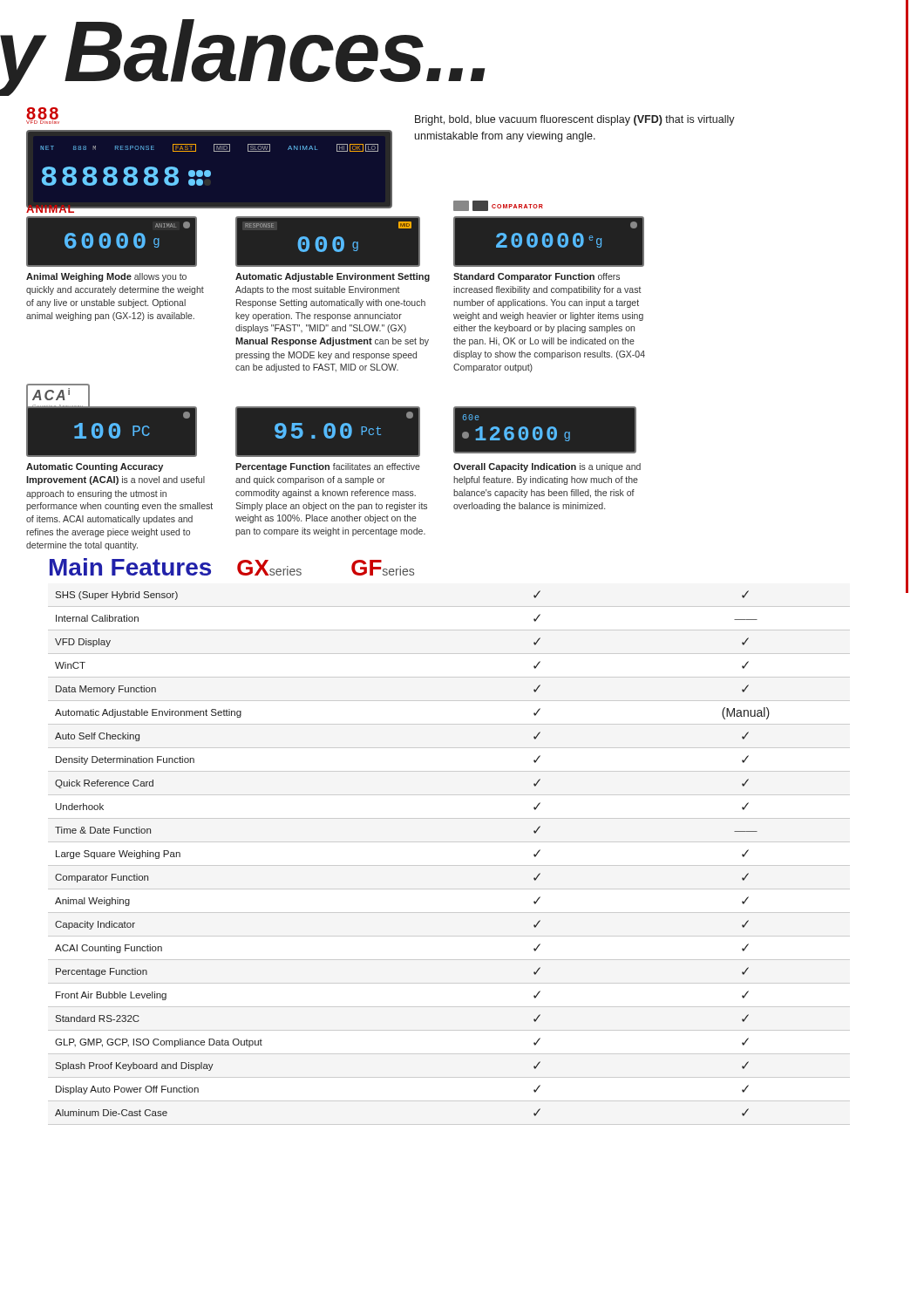Locate the passage starting "Automatic Adjustable Environment Setting"
This screenshot has height=1308, width=924.
[x=333, y=322]
